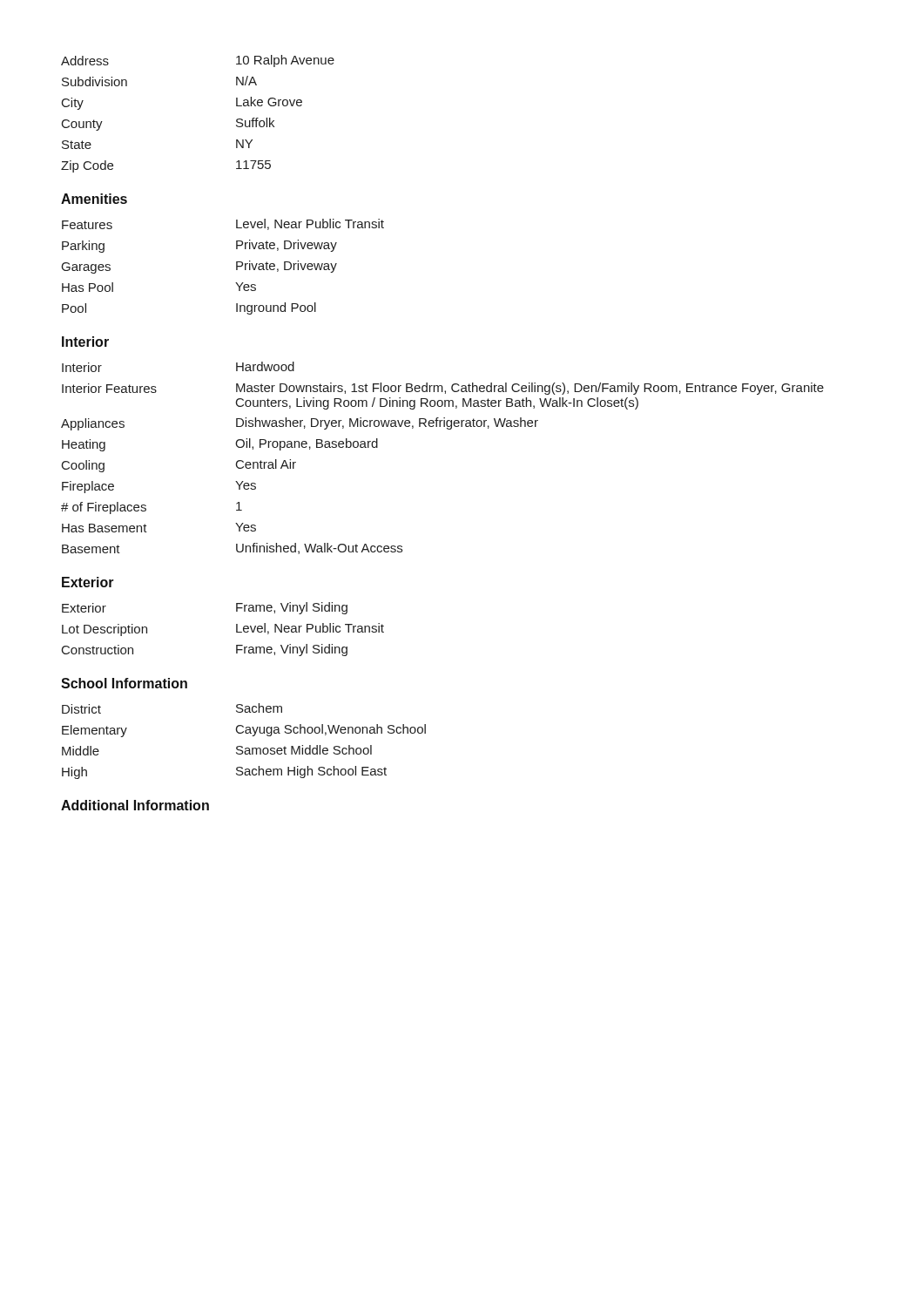Select the text block starting "State NY"
Image resolution: width=924 pixels, height=1307 pixels.
coord(82,144)
